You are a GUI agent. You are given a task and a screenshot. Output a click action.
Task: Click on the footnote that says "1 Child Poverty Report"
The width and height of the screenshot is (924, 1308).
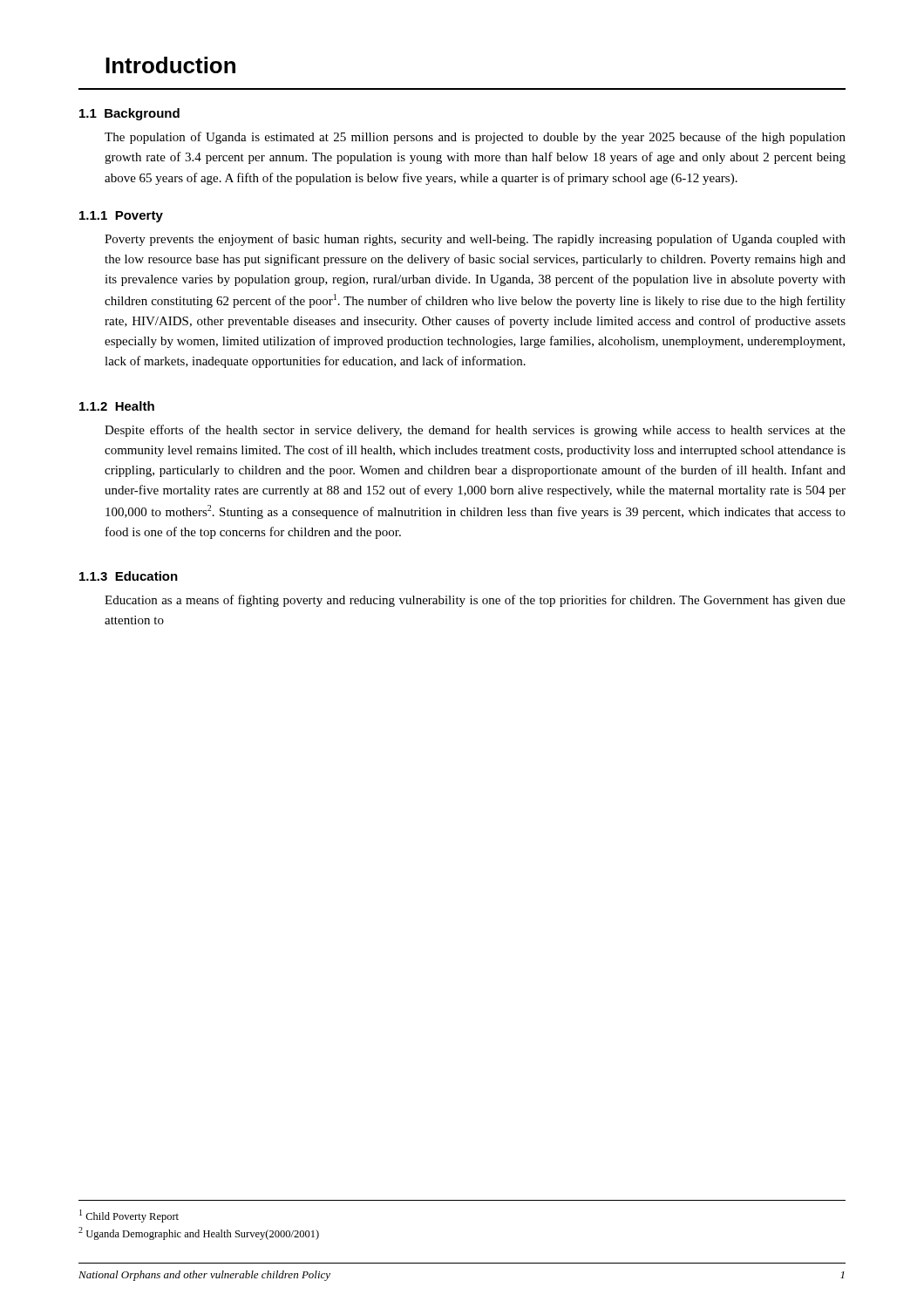(129, 1216)
